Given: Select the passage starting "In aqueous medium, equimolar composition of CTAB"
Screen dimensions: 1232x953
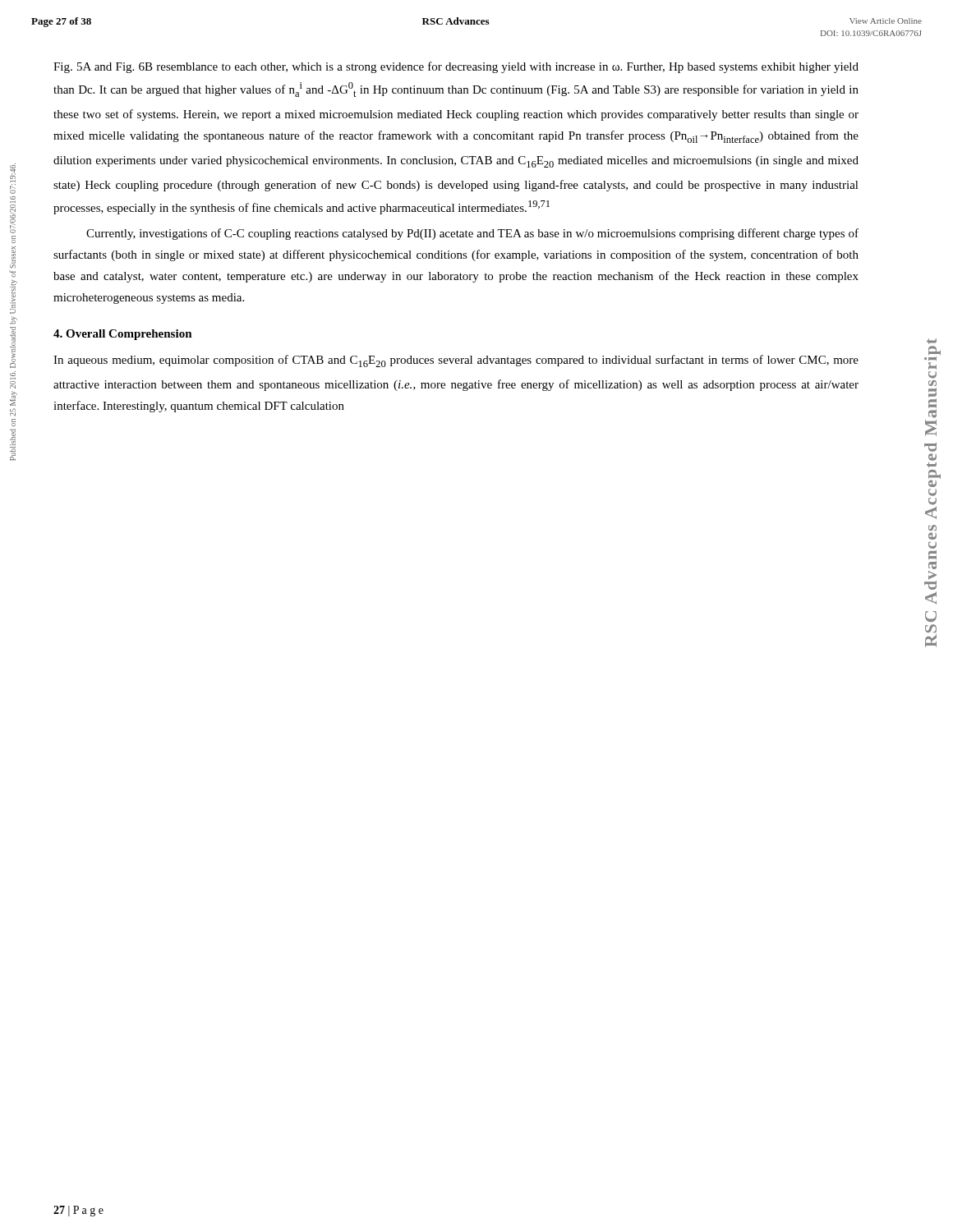Looking at the screenshot, I should (x=456, y=383).
